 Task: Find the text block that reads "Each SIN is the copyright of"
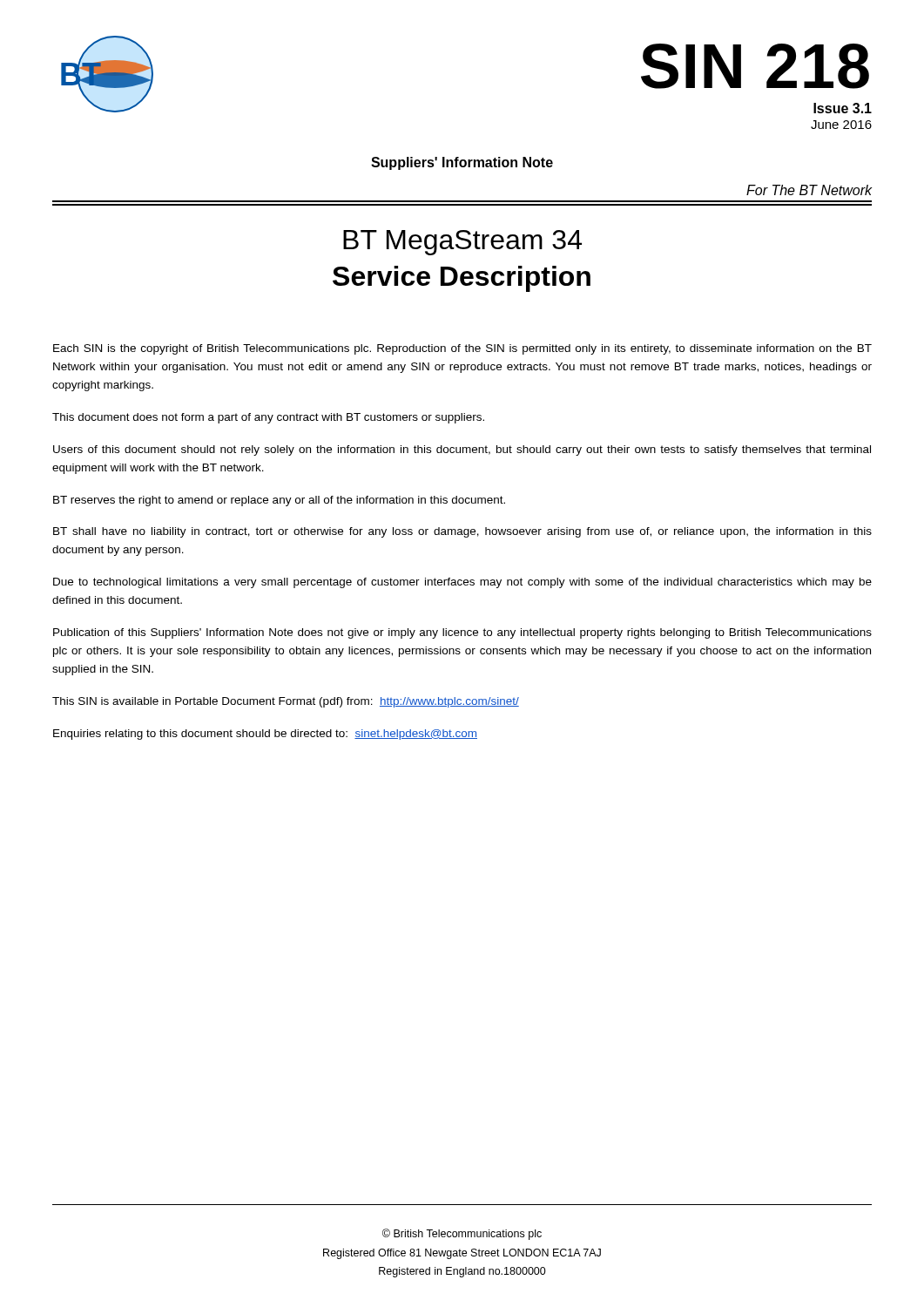pos(462,366)
